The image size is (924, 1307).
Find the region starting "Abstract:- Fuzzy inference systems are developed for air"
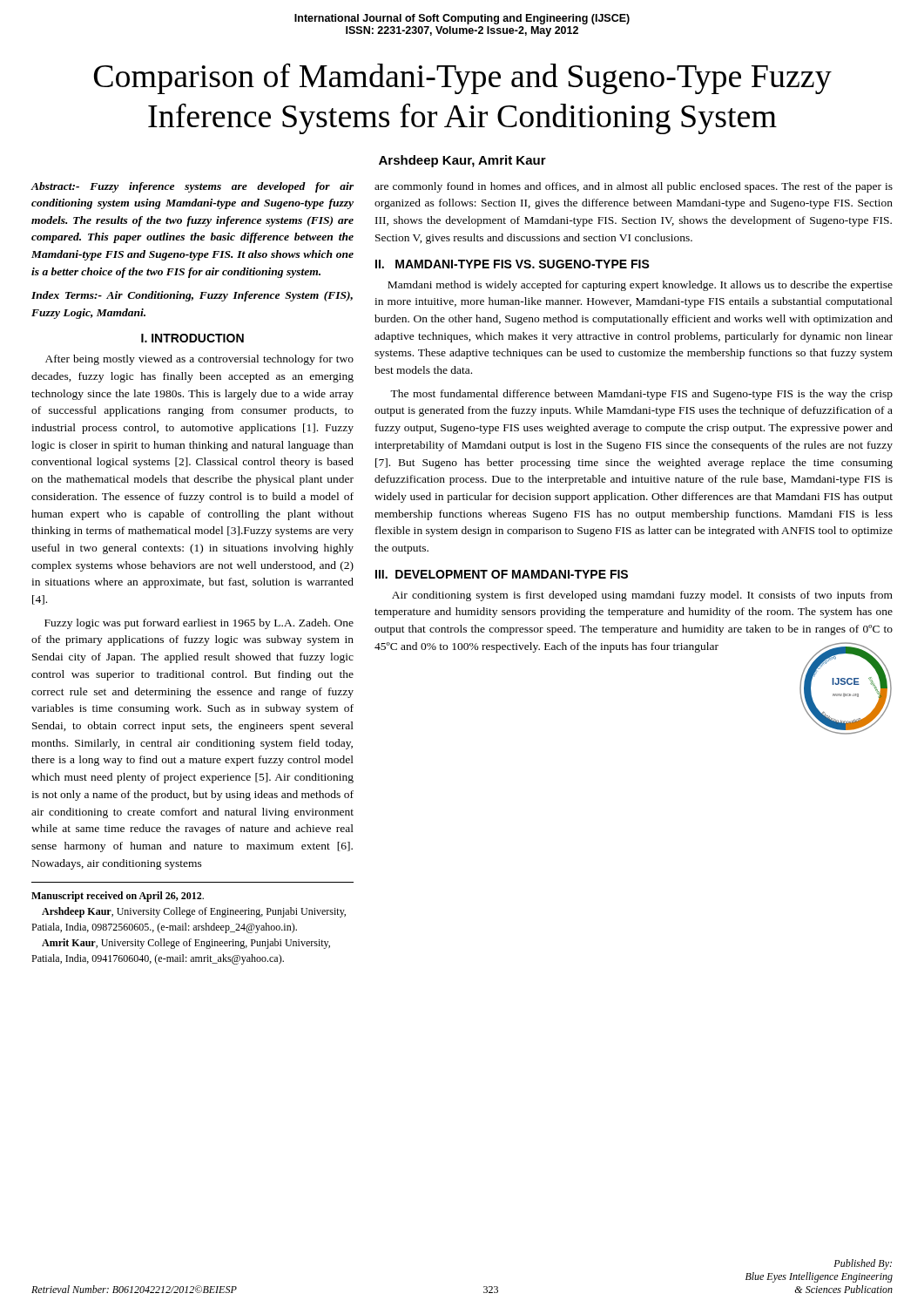click(x=192, y=228)
